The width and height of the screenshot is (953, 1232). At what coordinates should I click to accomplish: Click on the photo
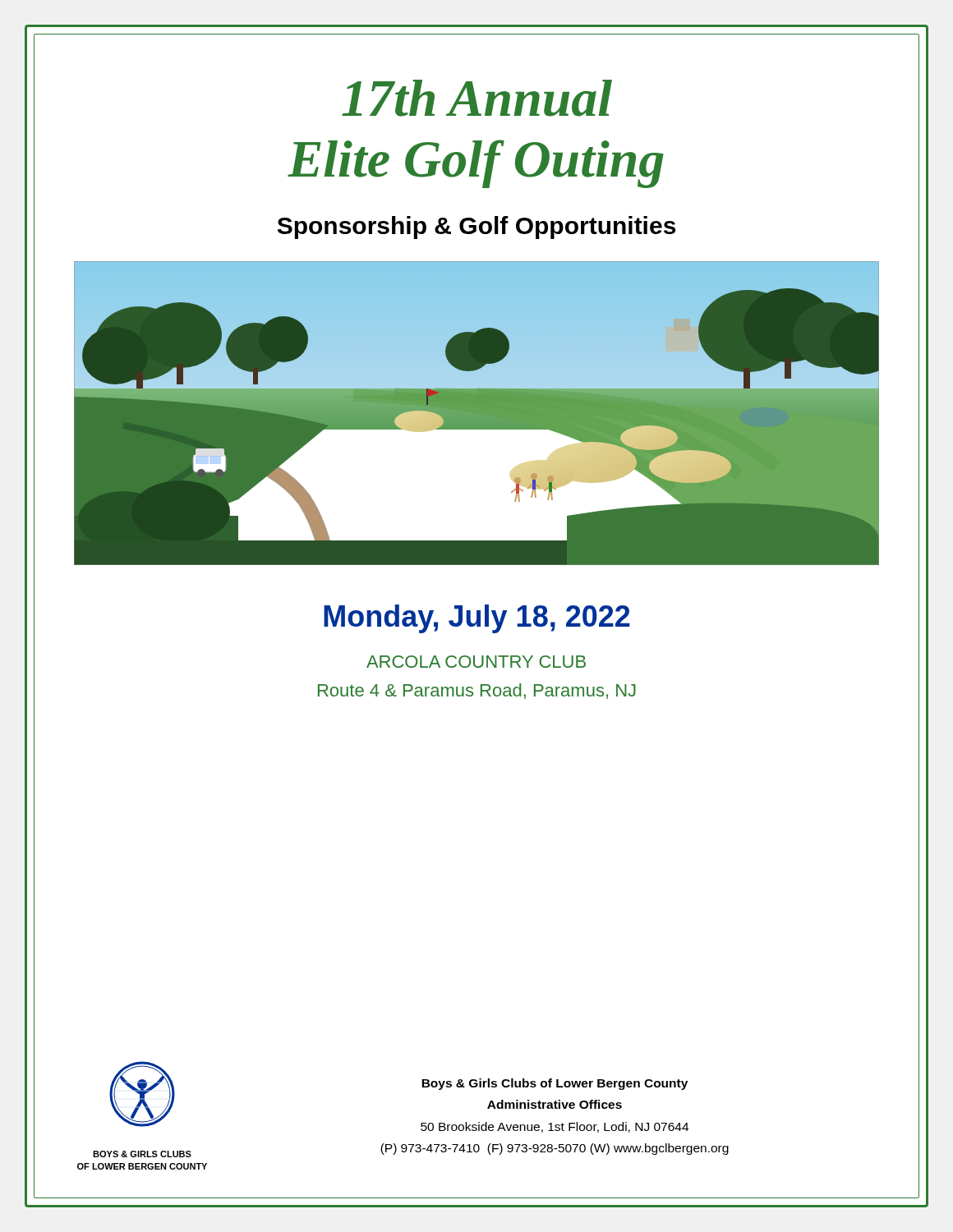(x=476, y=415)
